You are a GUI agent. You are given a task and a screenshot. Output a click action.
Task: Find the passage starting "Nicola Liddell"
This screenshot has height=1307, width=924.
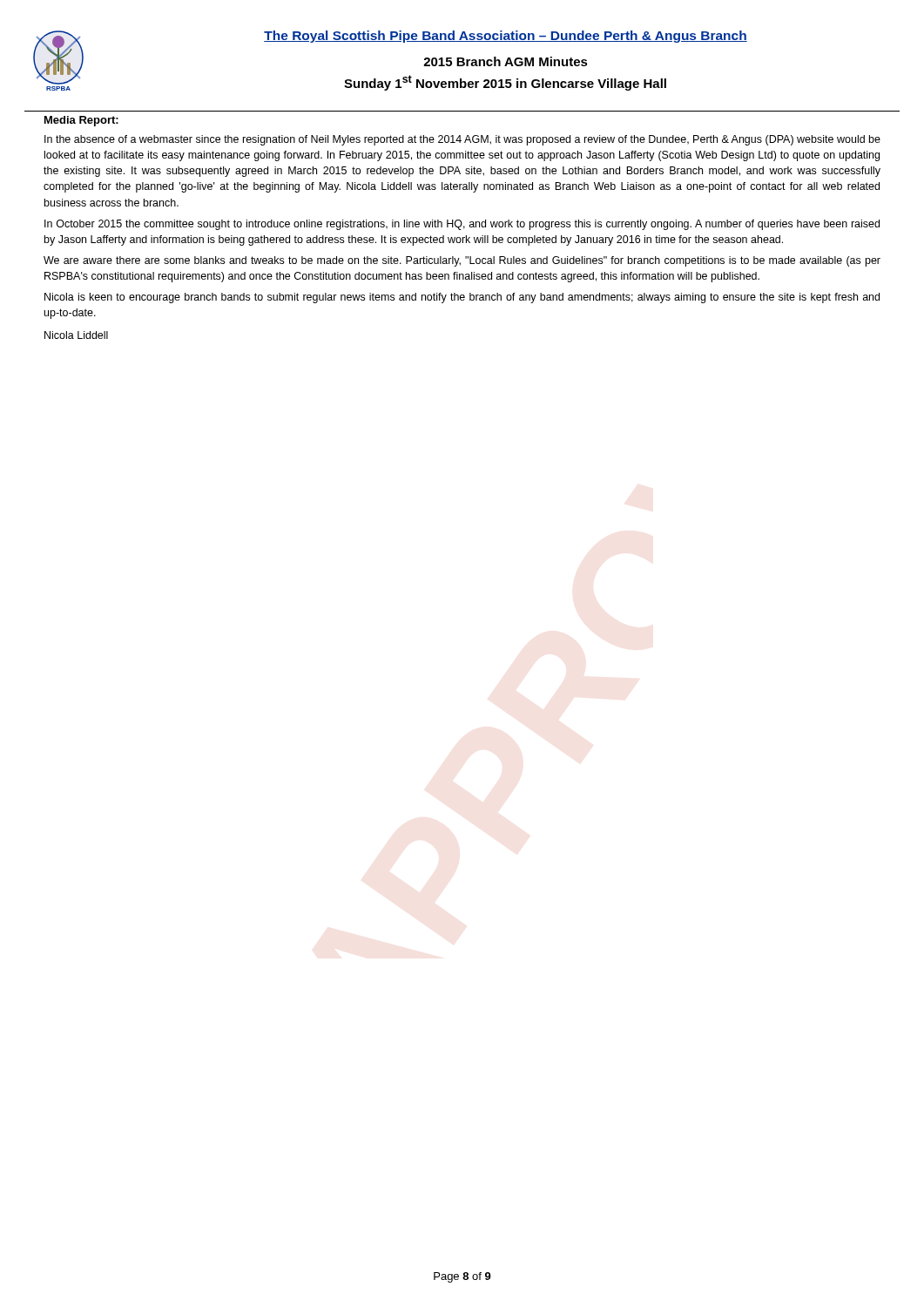coord(76,336)
